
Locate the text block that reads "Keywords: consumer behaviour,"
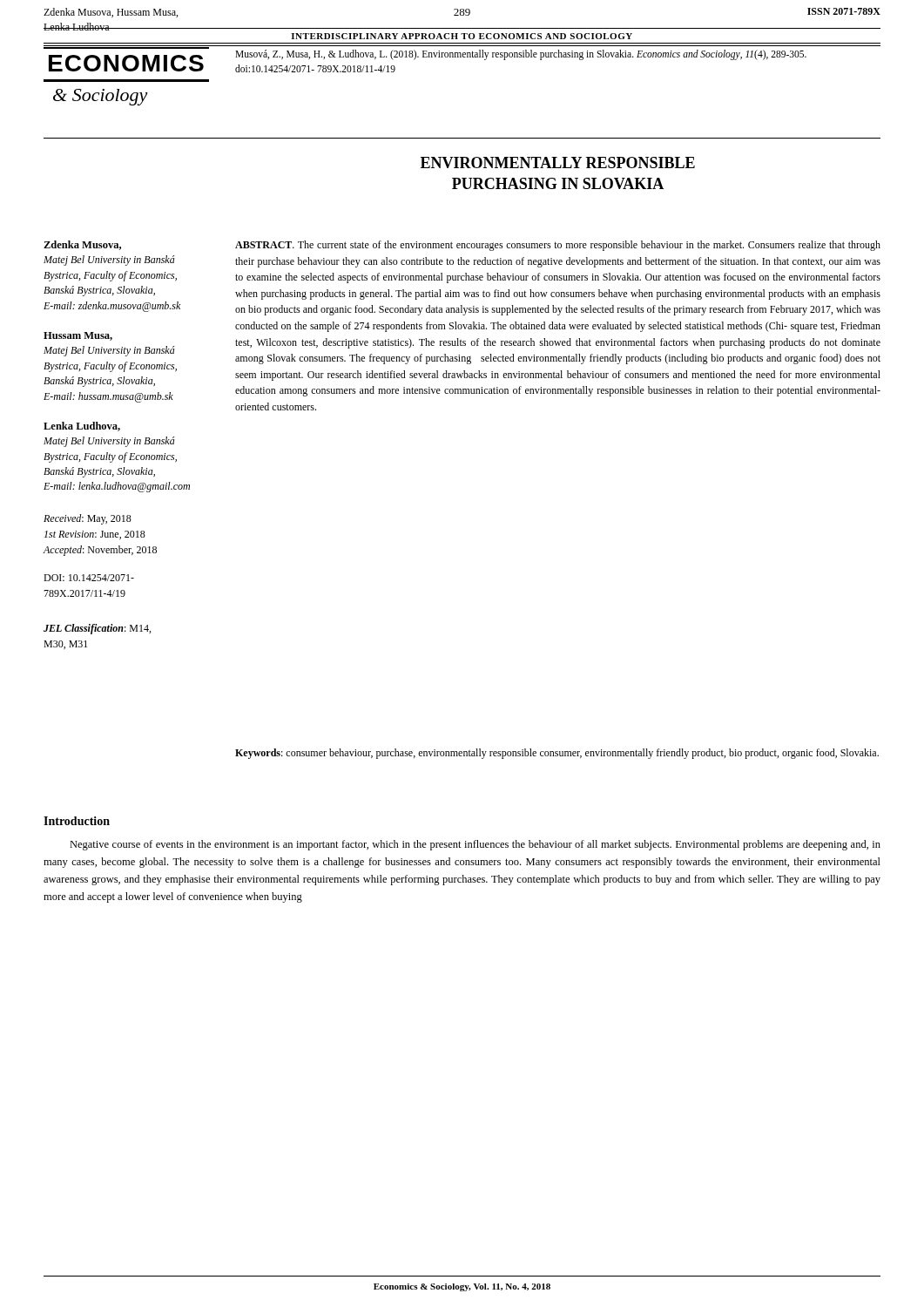[557, 753]
